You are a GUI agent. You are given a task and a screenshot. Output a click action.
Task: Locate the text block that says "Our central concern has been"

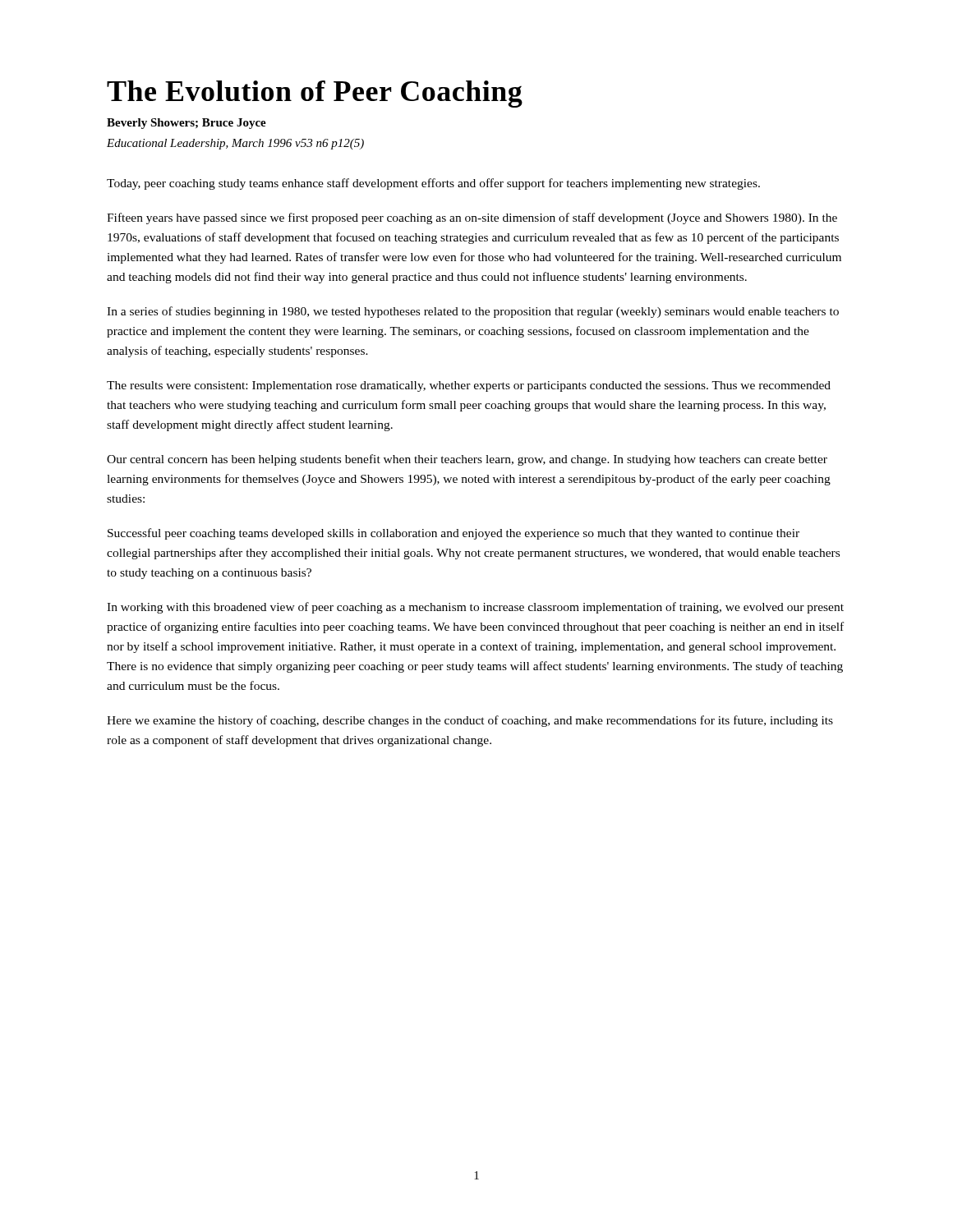[x=476, y=479]
